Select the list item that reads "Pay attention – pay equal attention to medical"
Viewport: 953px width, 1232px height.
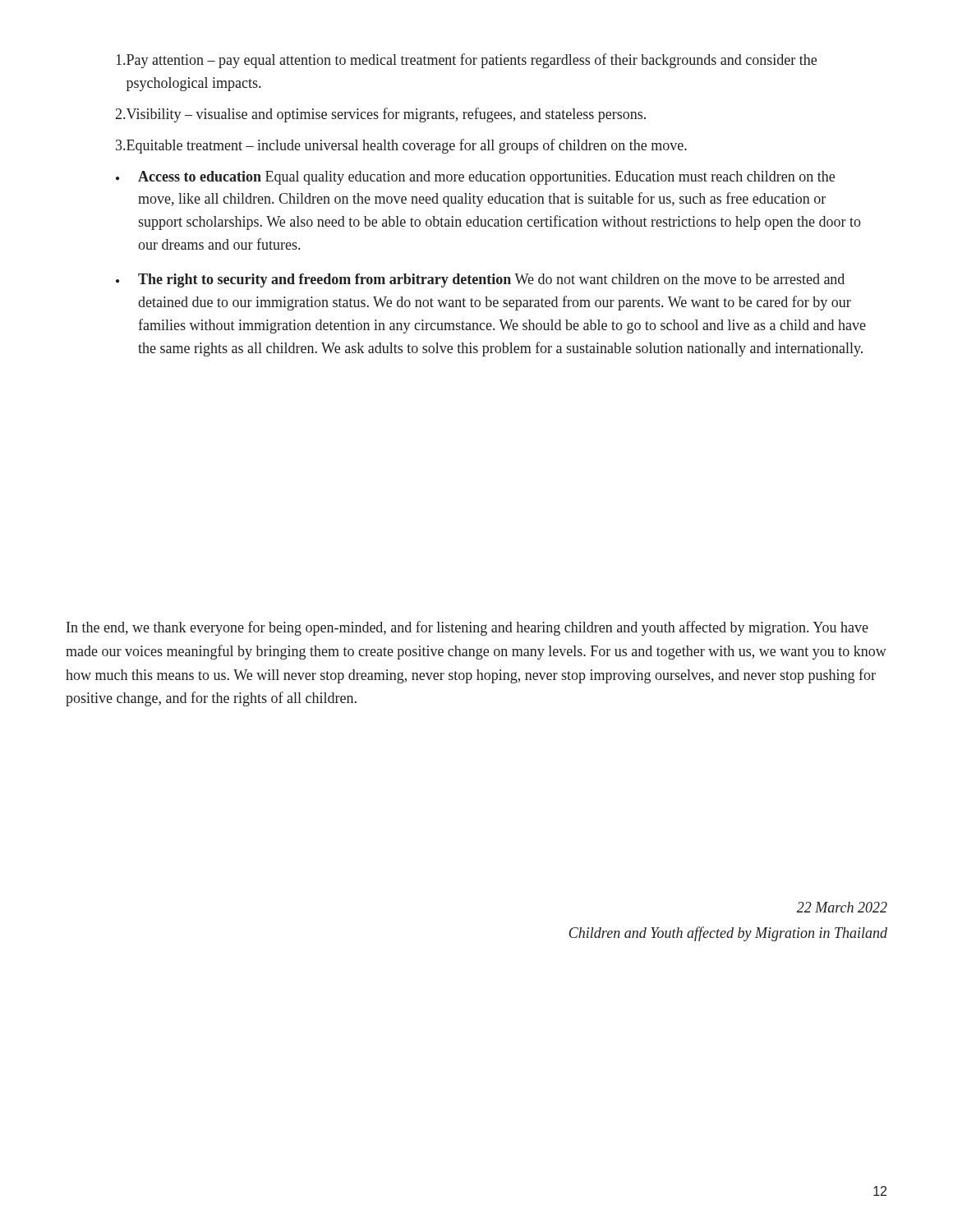493,72
